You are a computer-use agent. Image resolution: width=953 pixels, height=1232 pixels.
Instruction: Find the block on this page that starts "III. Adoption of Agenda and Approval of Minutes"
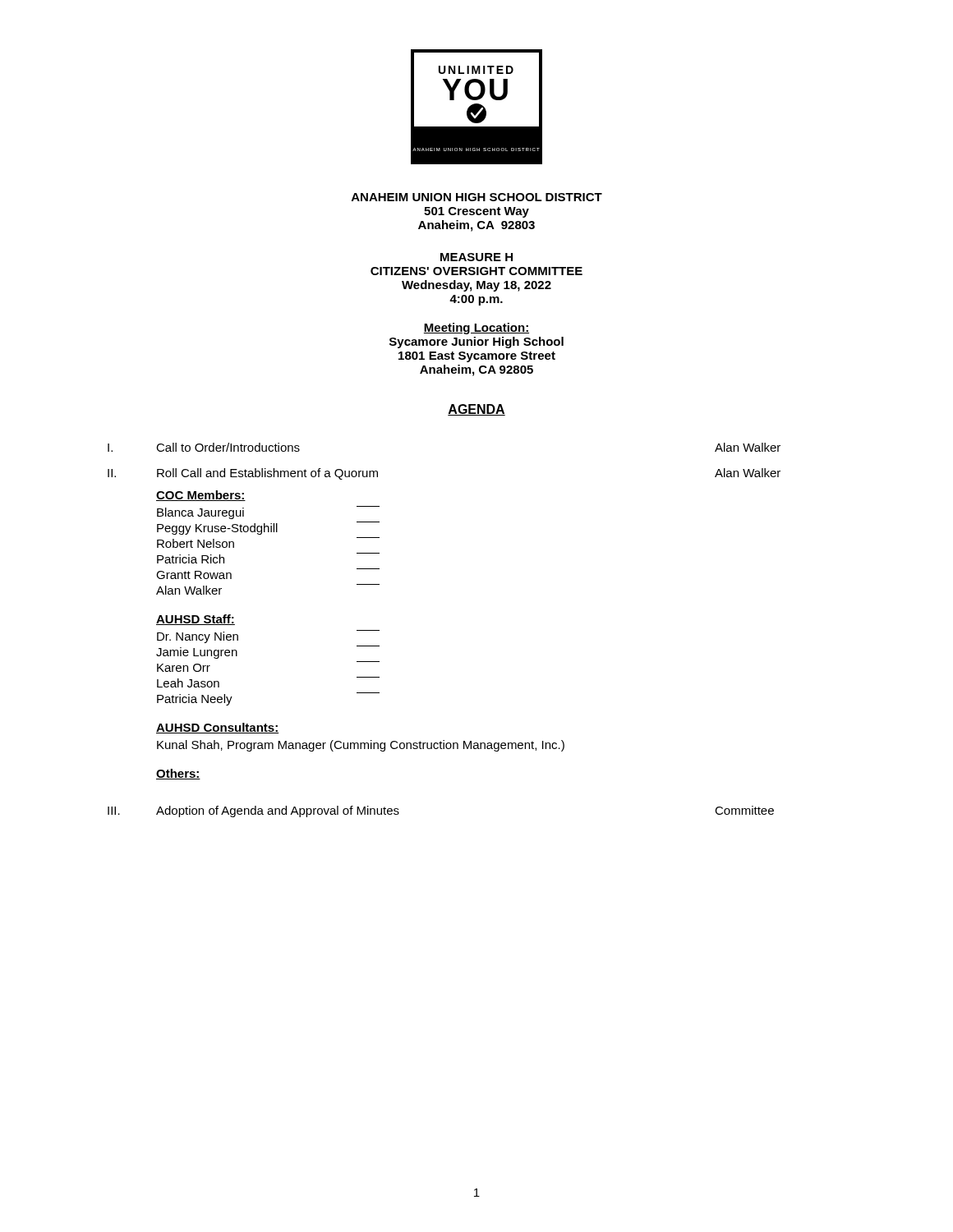click(x=272, y=811)
